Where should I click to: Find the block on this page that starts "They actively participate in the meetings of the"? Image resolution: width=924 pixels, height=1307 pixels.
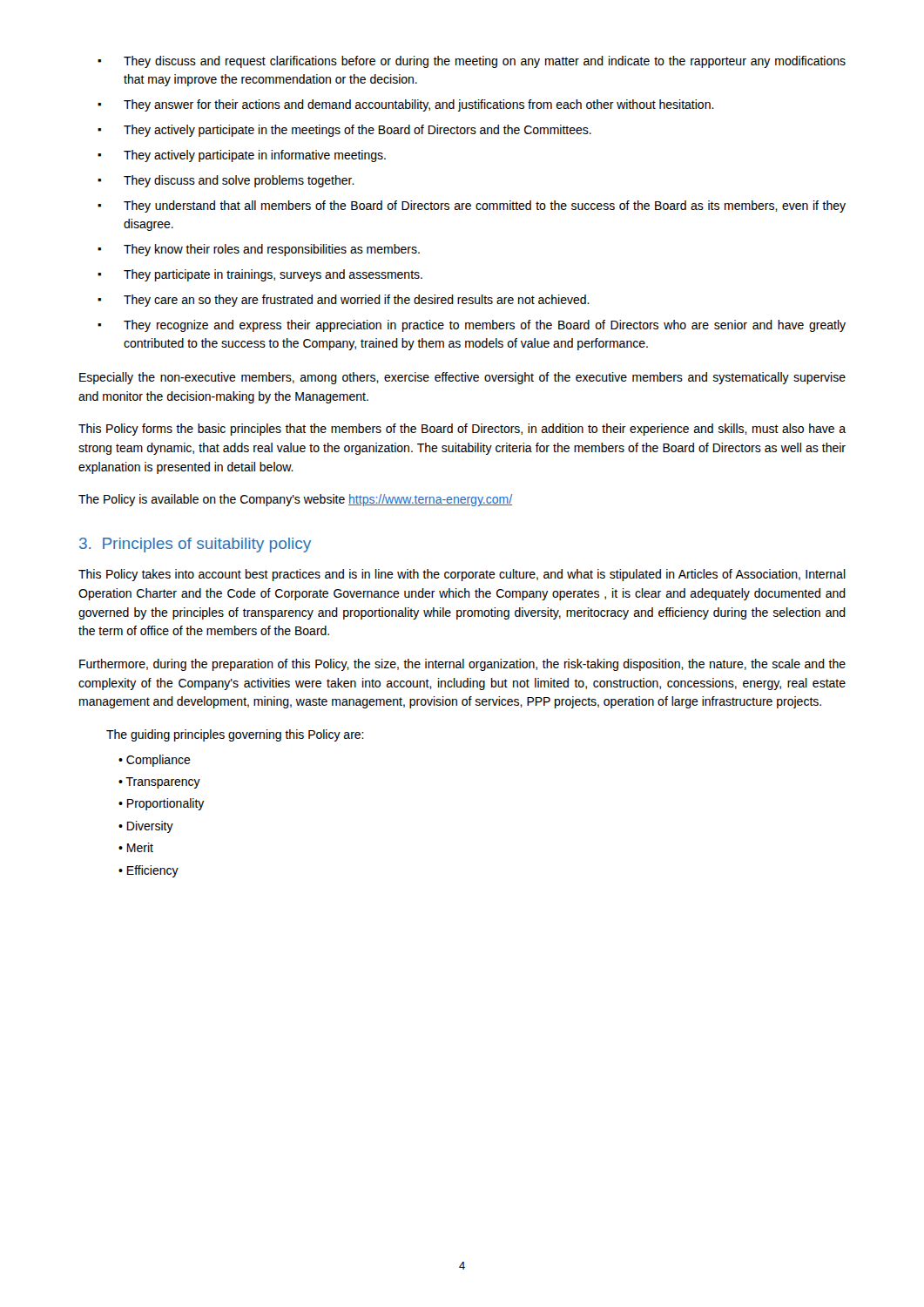[358, 130]
